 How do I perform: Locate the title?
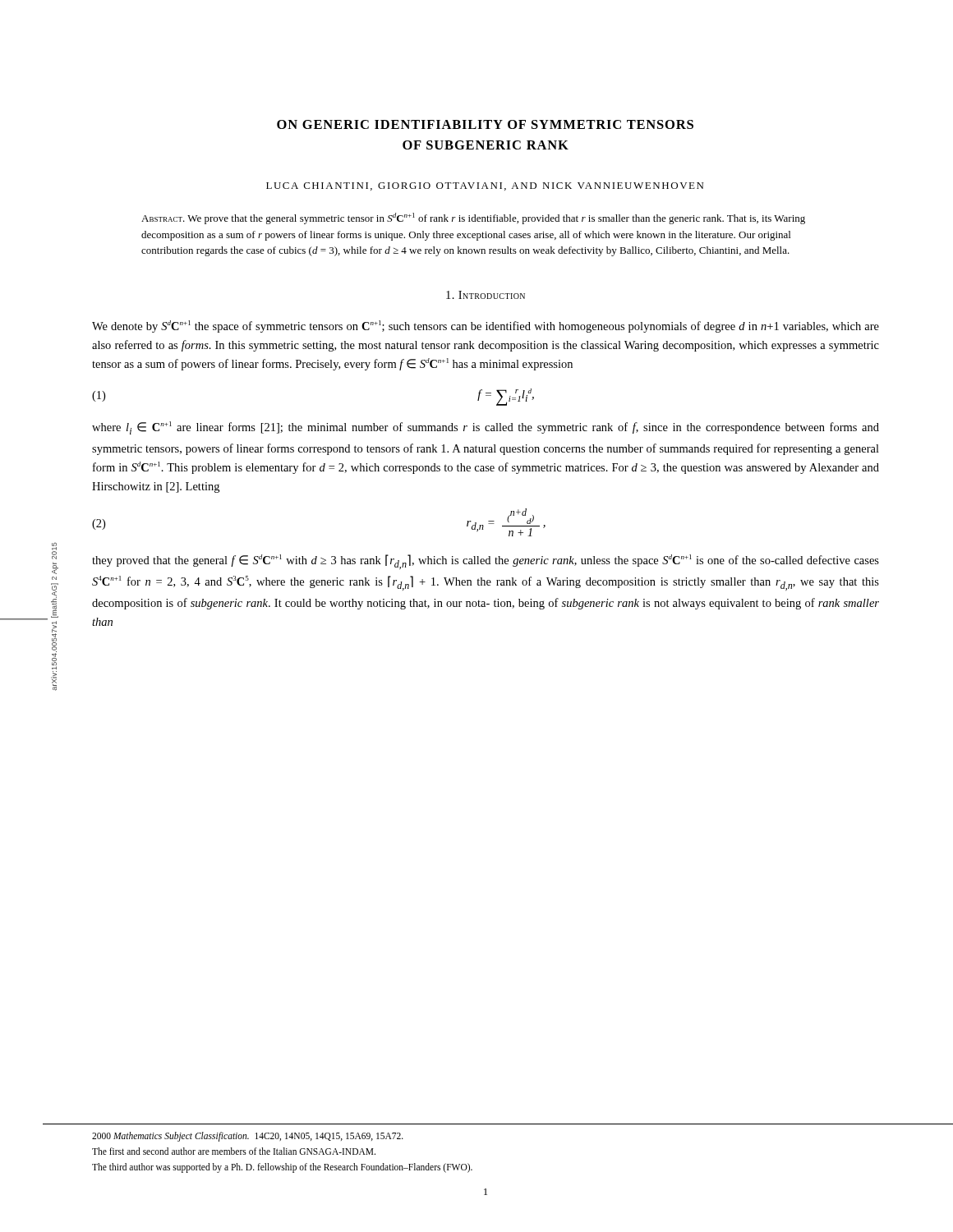click(486, 135)
